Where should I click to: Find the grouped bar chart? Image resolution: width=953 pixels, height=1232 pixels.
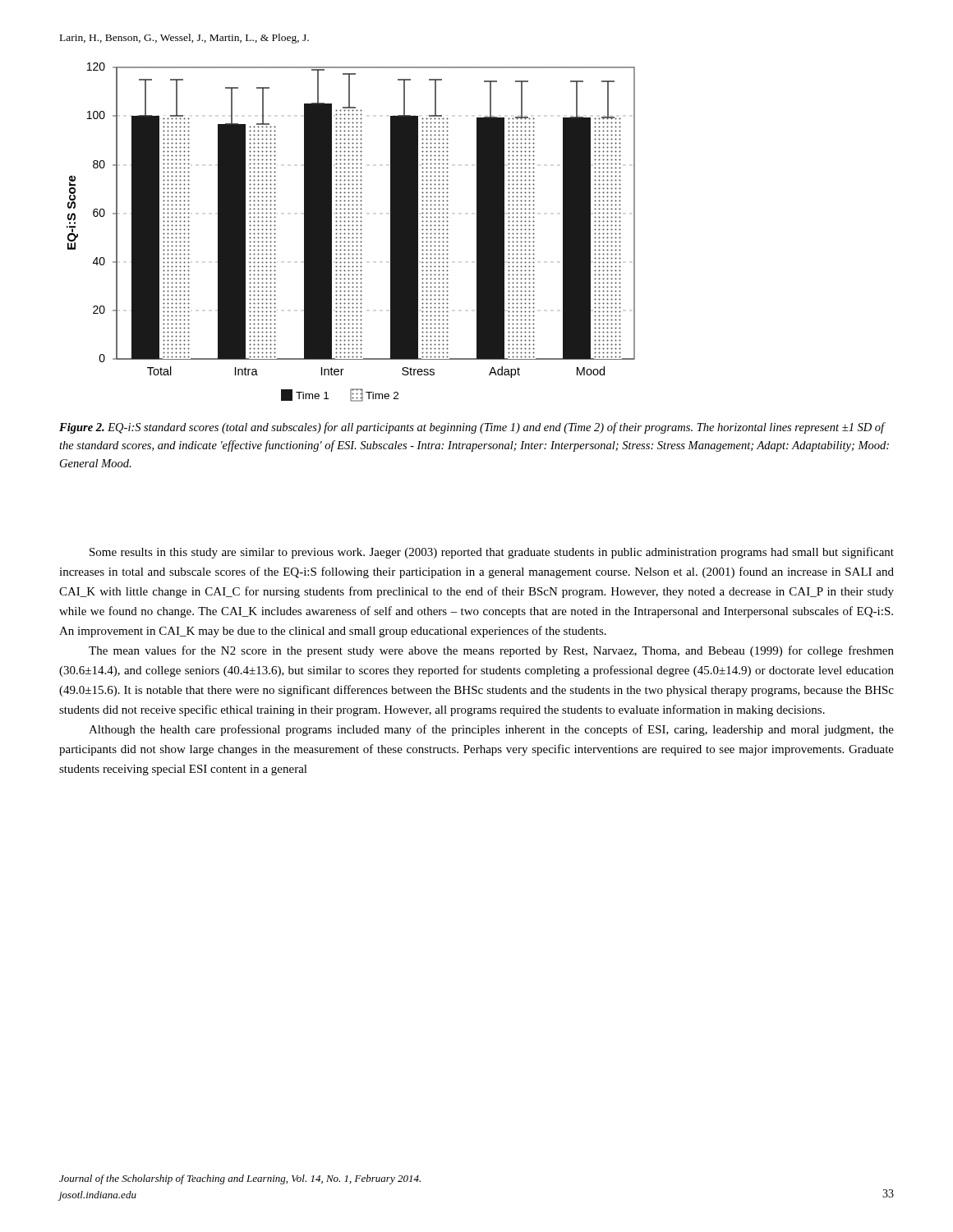tap(355, 237)
